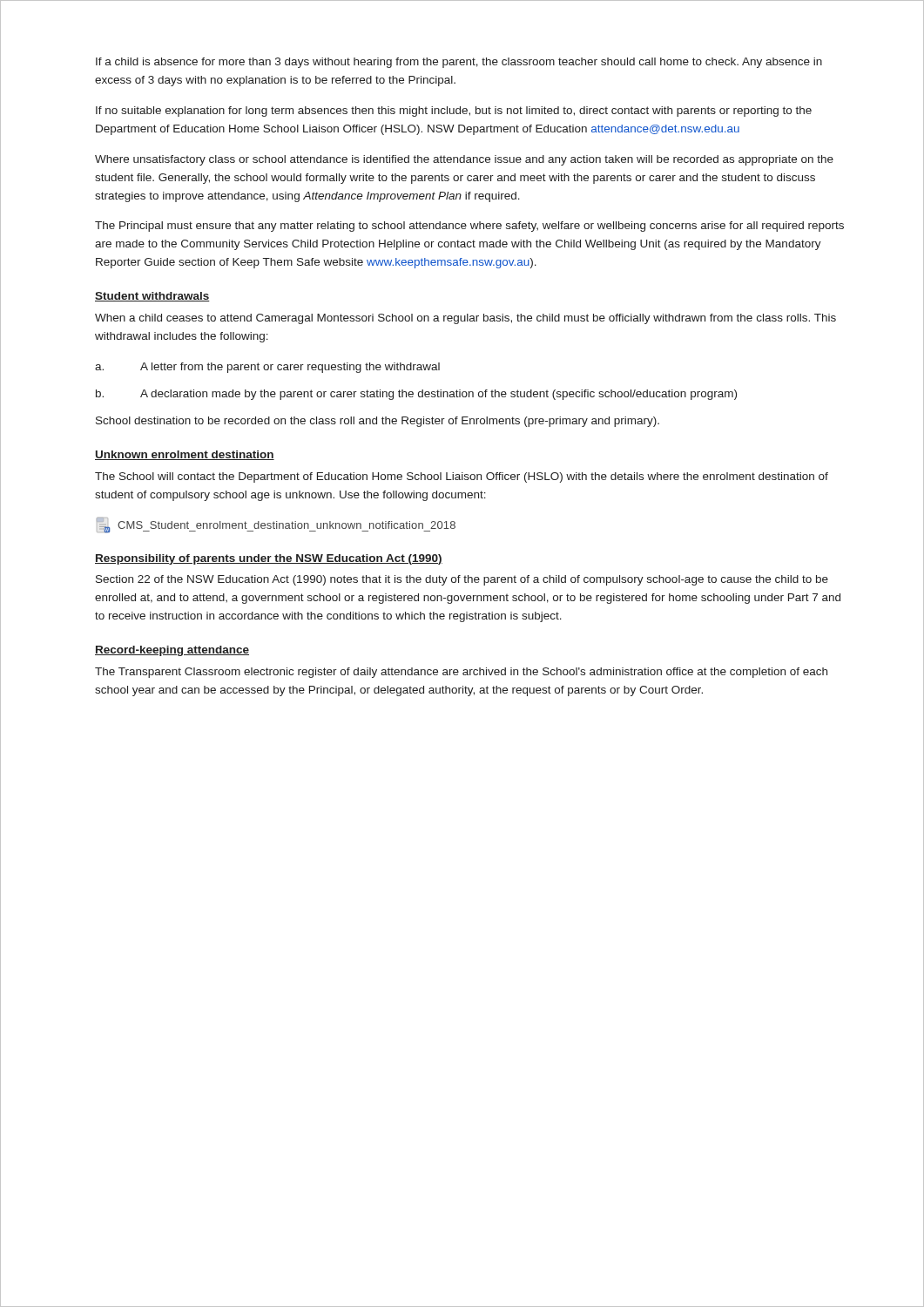Locate the text block with the text "The Principal must ensure"
Image resolution: width=924 pixels, height=1307 pixels.
470,244
